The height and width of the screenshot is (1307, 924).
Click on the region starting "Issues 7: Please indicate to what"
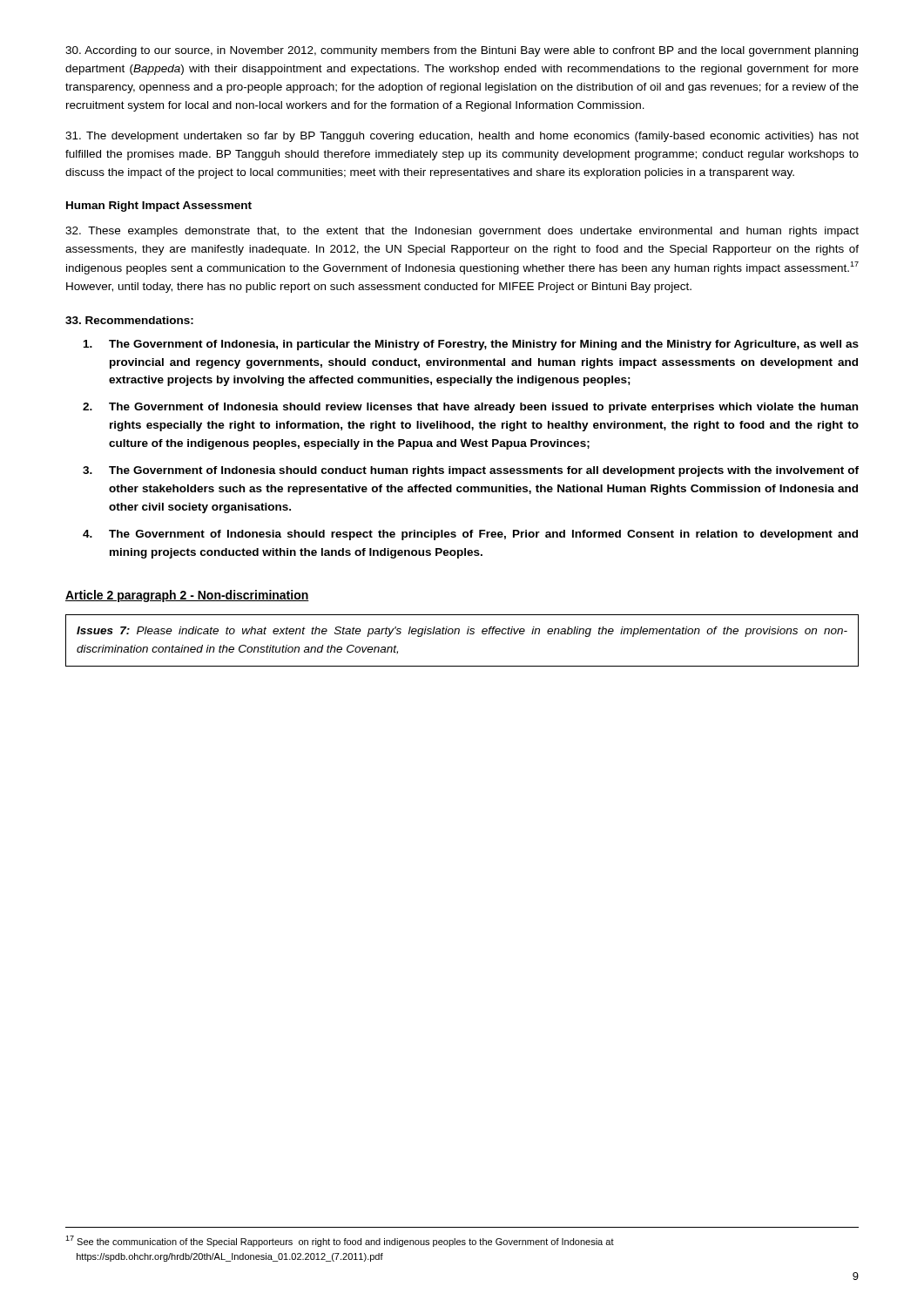tap(462, 639)
